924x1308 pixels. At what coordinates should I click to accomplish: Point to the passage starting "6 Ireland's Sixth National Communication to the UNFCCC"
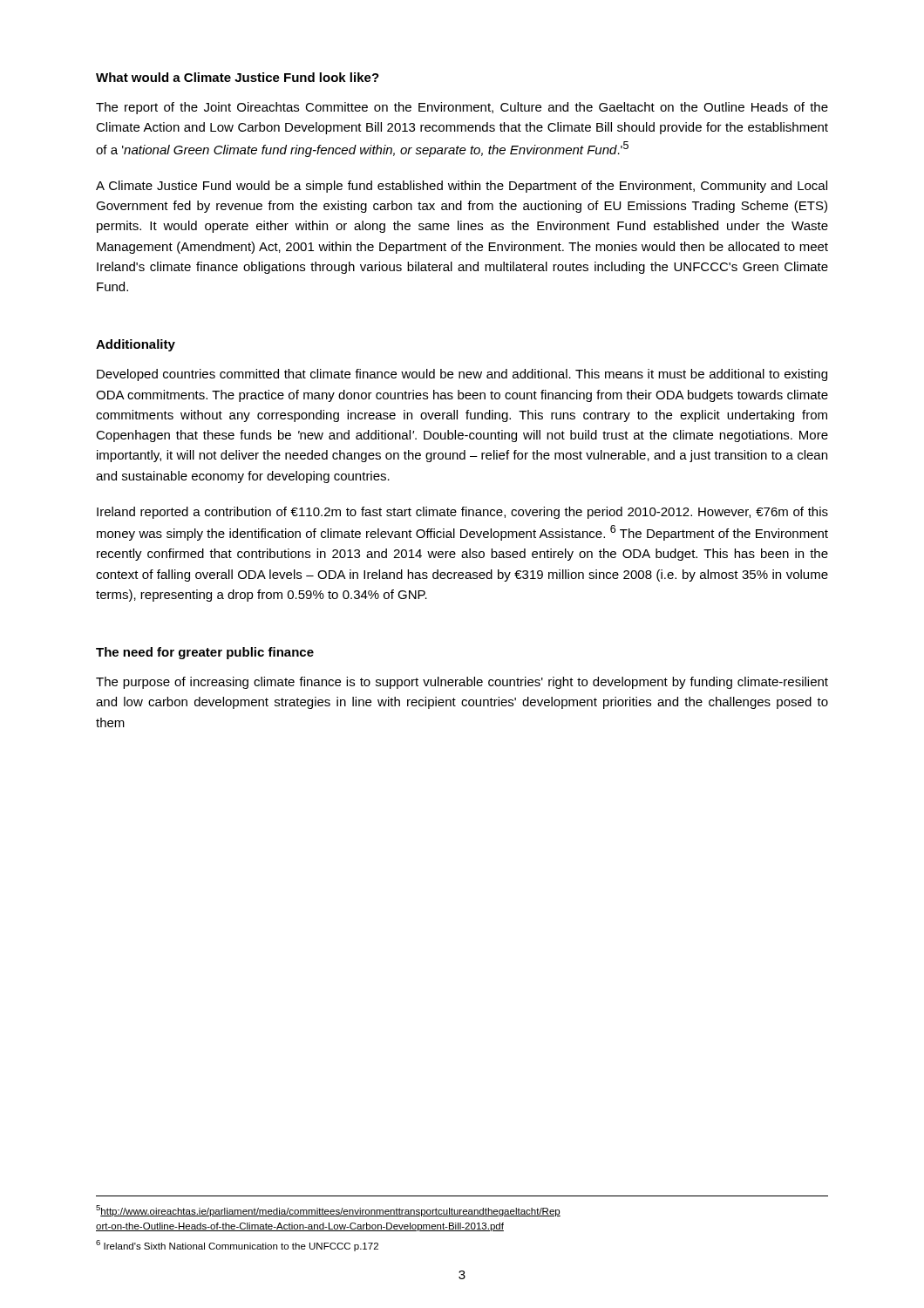click(x=237, y=1244)
